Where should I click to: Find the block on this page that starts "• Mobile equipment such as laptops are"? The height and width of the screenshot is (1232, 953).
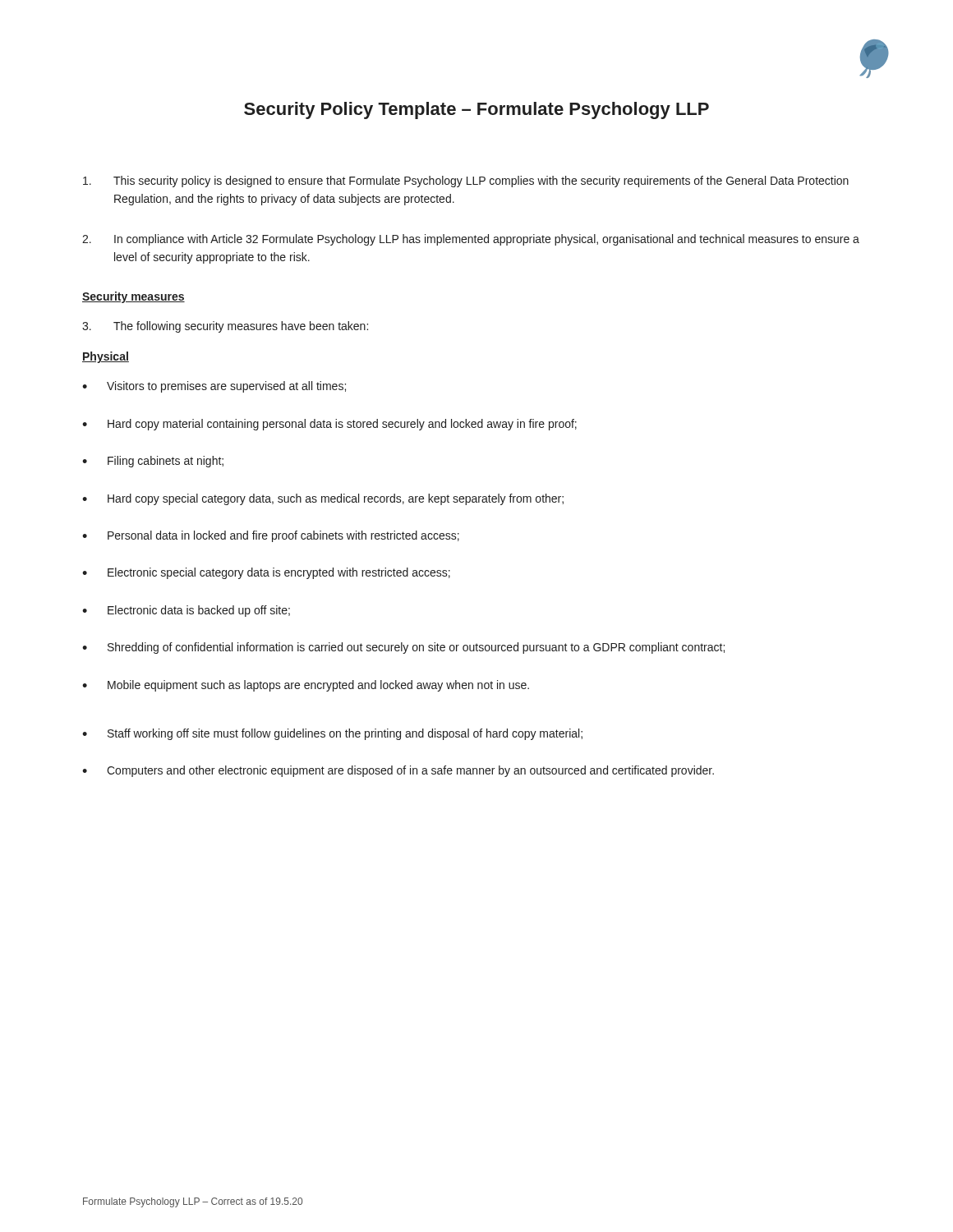[x=476, y=686]
